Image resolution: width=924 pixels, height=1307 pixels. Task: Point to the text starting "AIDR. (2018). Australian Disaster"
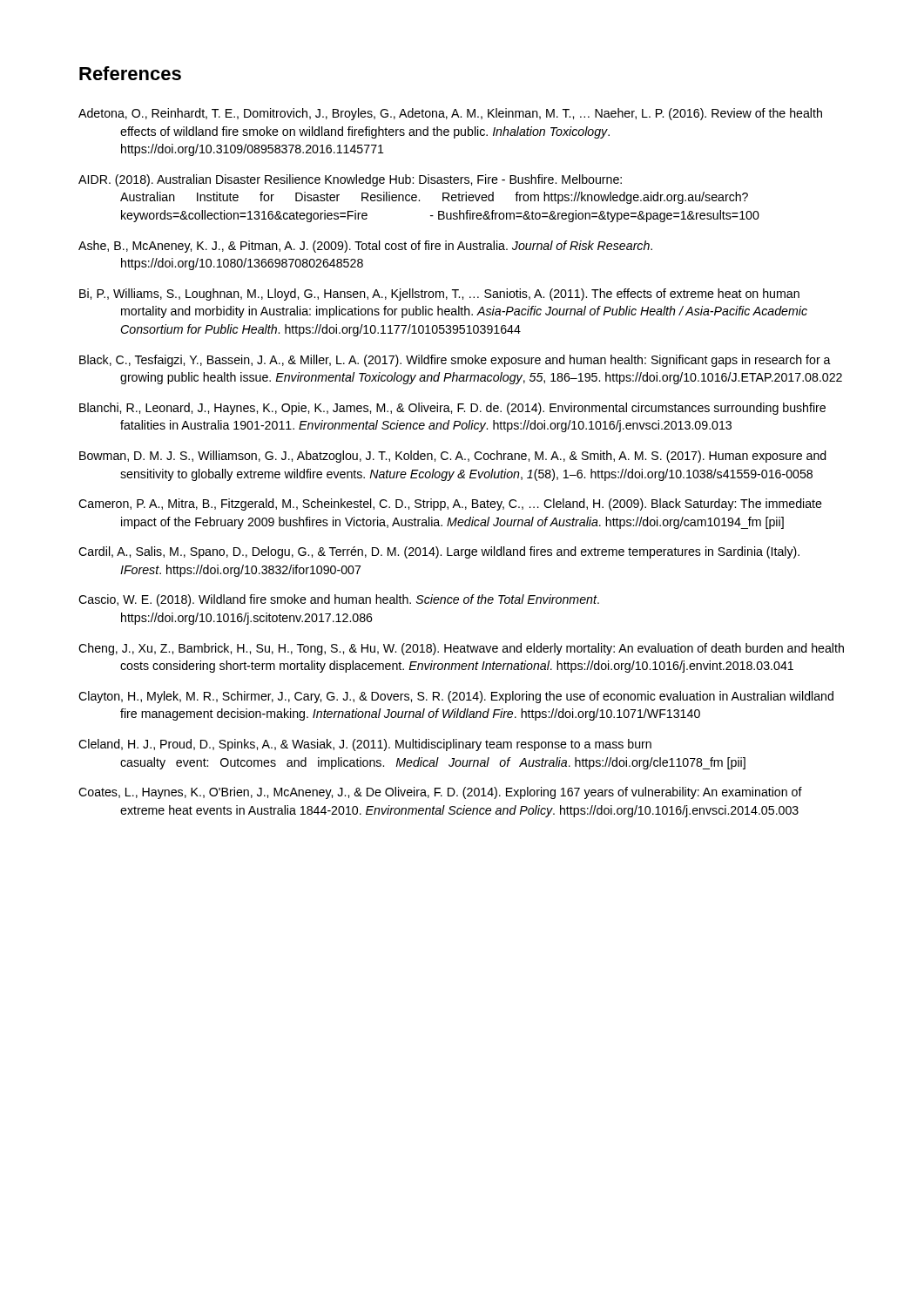click(419, 197)
